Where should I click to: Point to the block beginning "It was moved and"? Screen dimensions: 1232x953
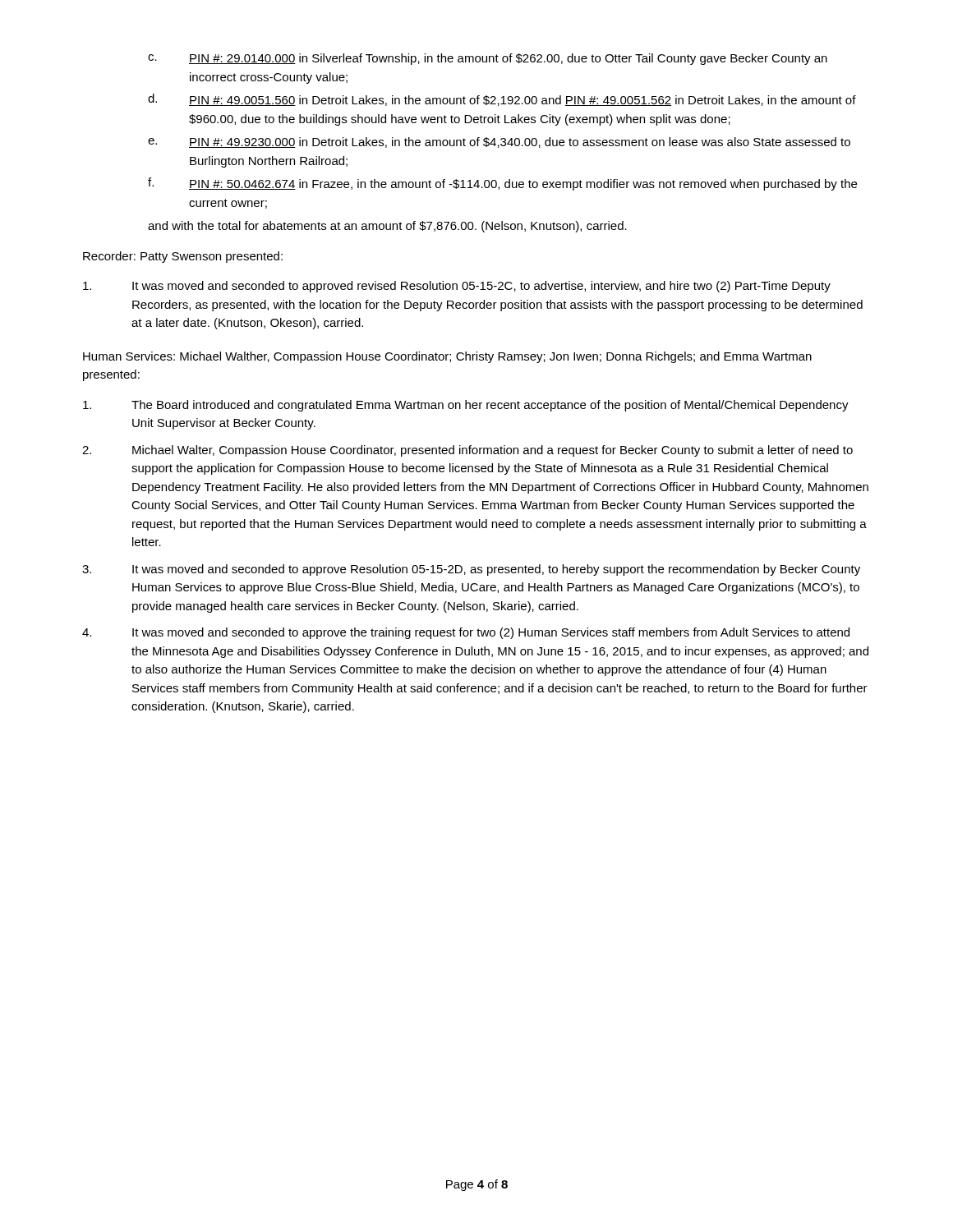click(x=476, y=305)
